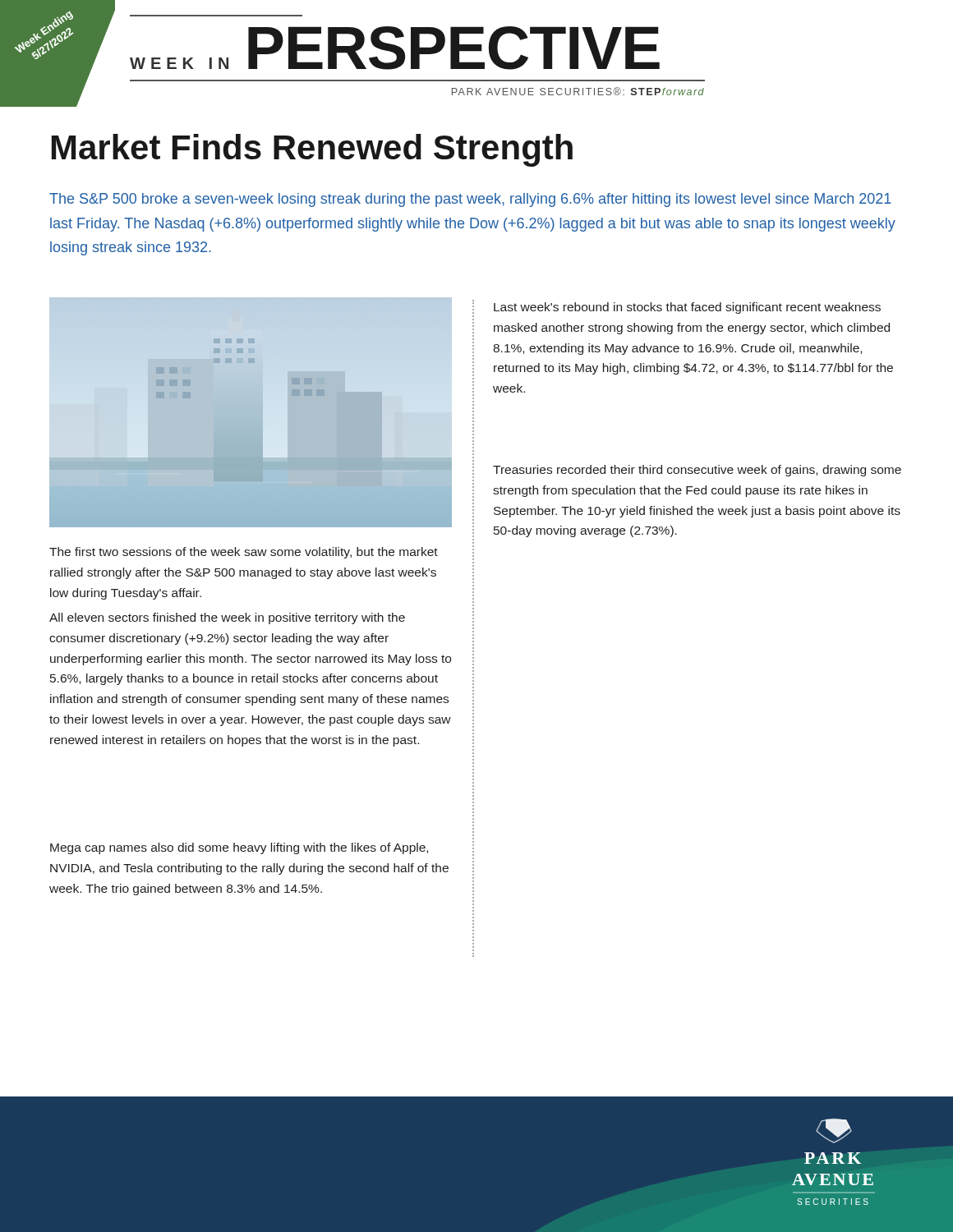Locate the text block that reads "The first two sessions of the week saw"
The image size is (953, 1232).
tap(251, 573)
